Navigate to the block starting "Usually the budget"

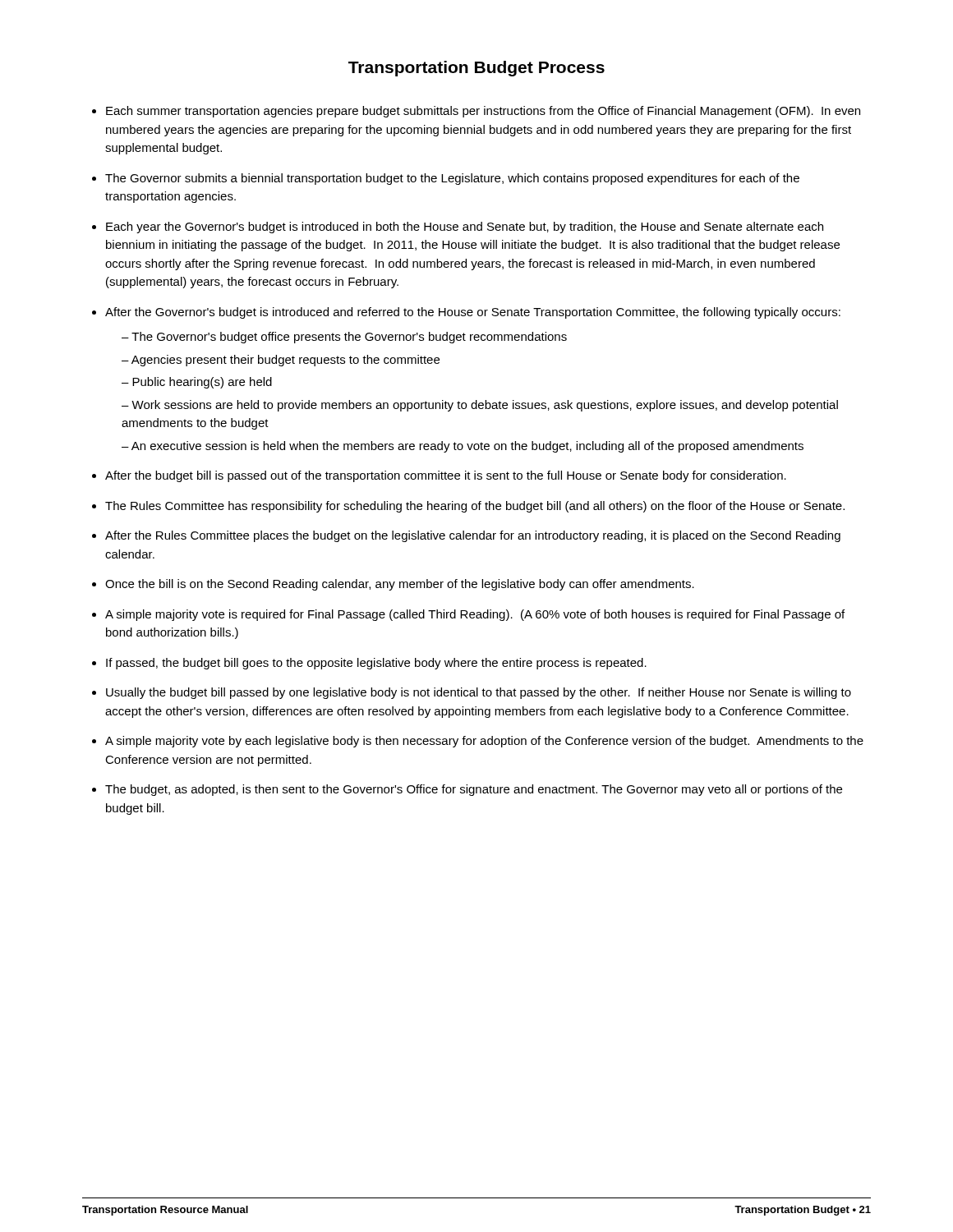478,701
